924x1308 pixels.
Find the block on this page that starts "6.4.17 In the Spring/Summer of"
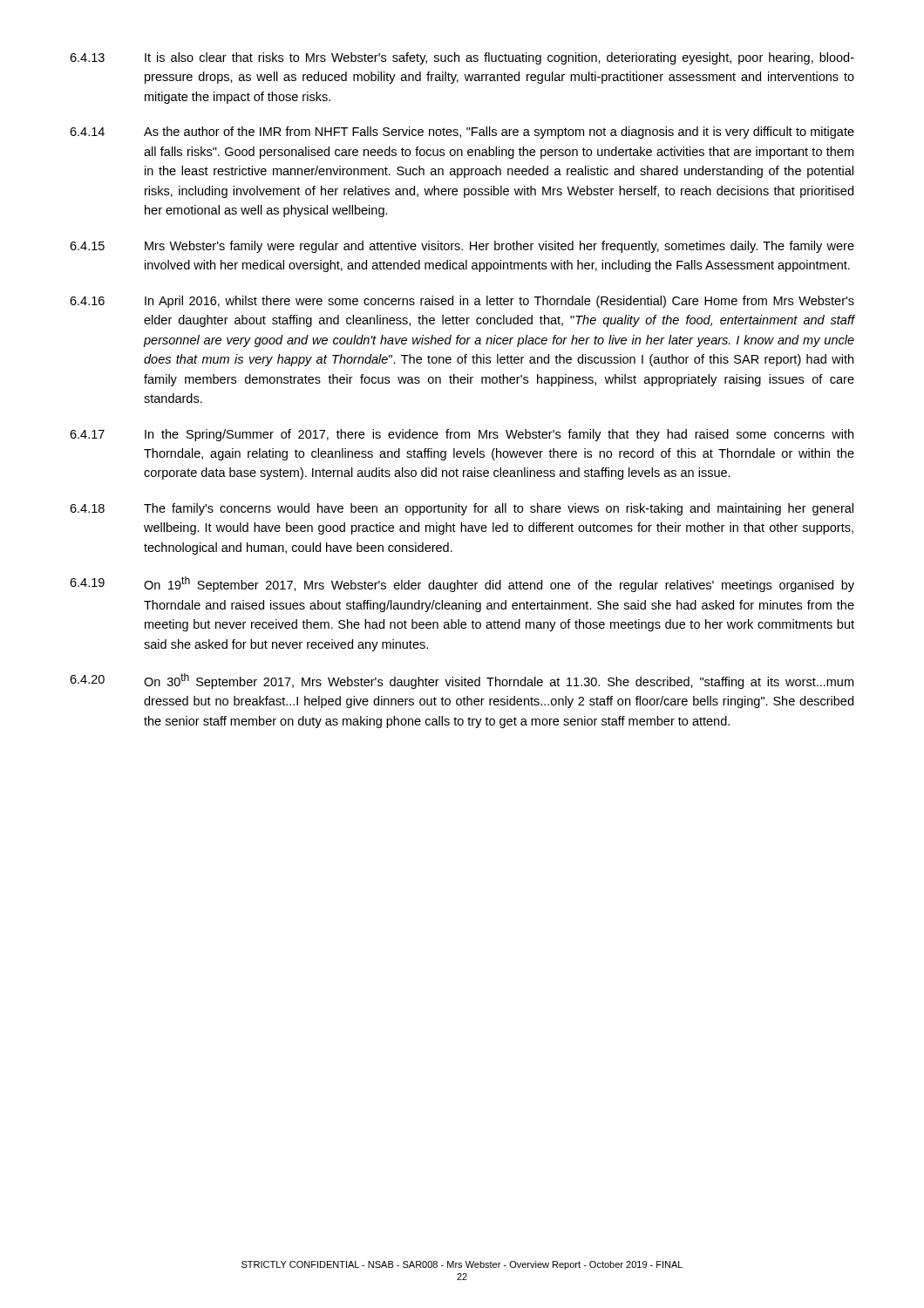462,454
